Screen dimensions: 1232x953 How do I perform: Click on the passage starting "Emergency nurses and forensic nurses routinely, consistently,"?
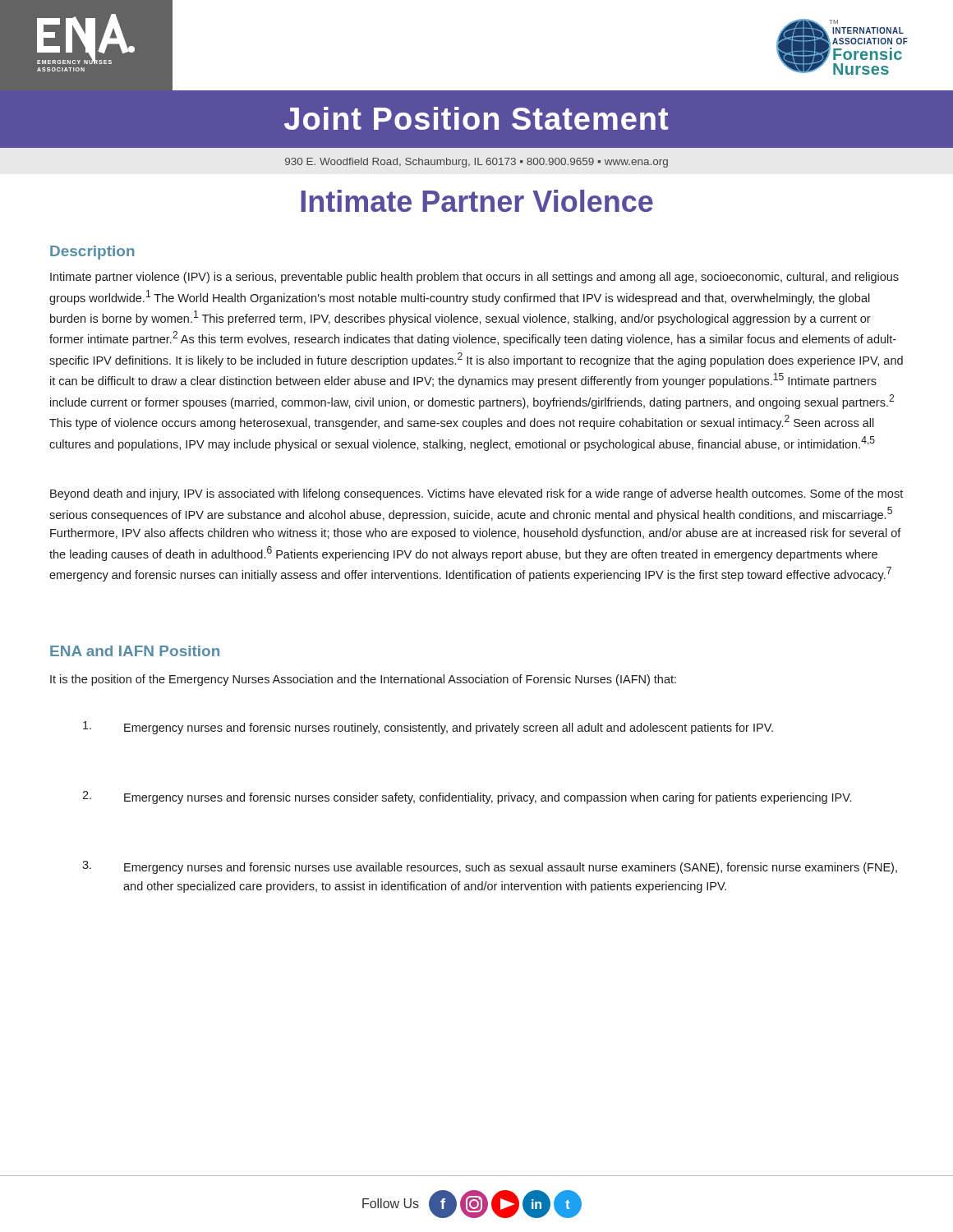point(412,728)
